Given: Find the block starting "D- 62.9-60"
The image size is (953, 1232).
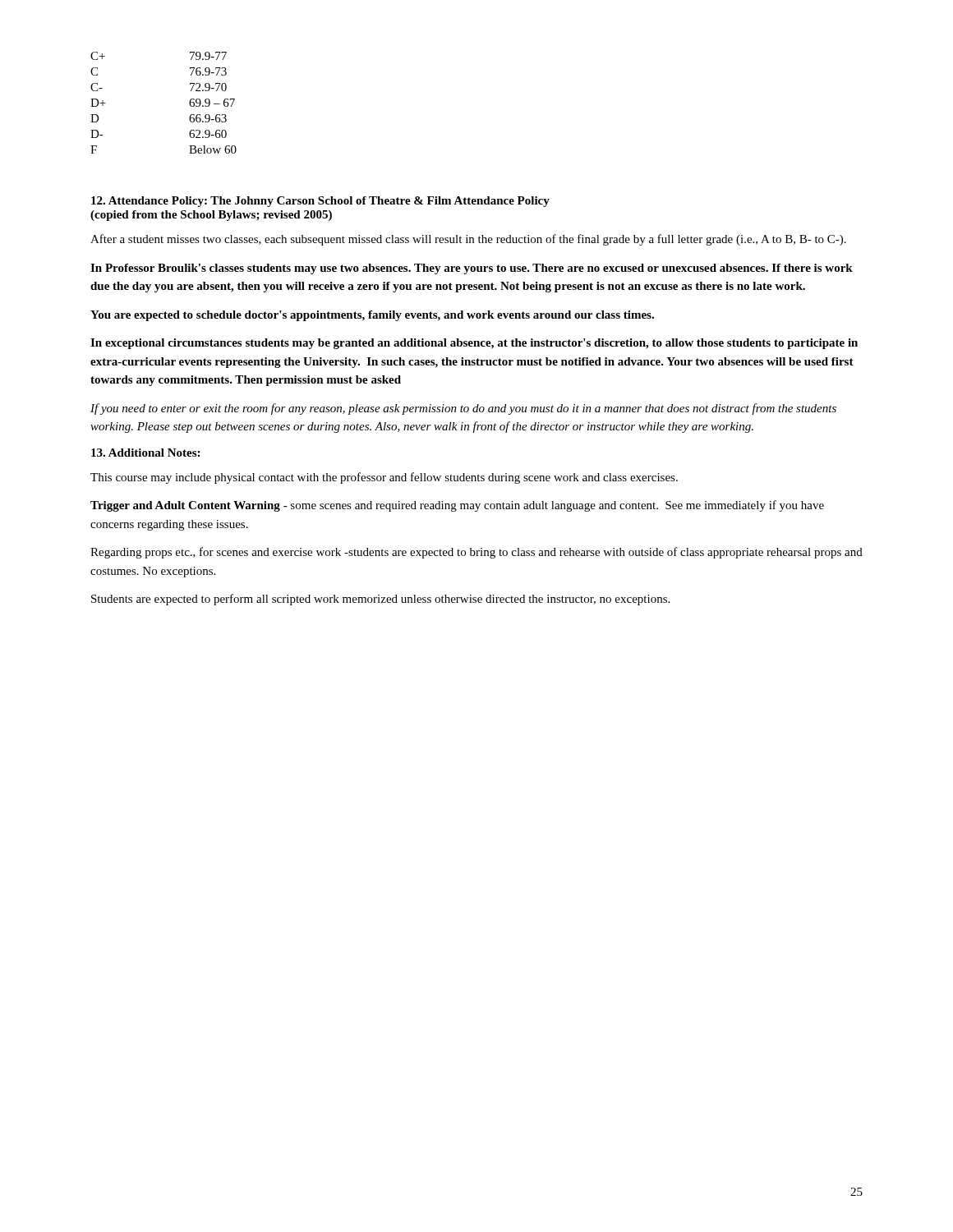Looking at the screenshot, I should point(97,133).
